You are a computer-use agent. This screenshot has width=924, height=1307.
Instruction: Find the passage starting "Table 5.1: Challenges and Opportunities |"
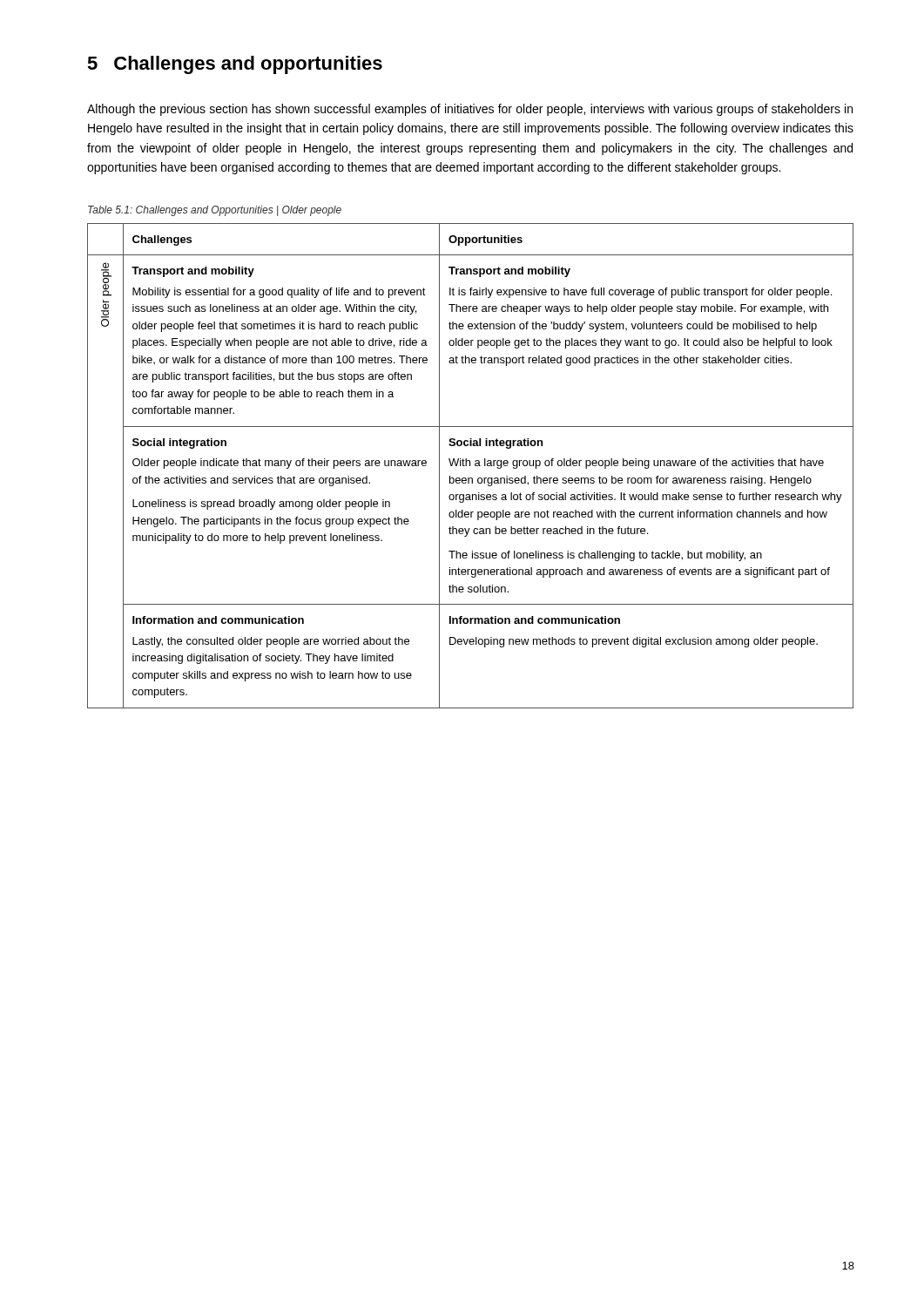coord(214,210)
